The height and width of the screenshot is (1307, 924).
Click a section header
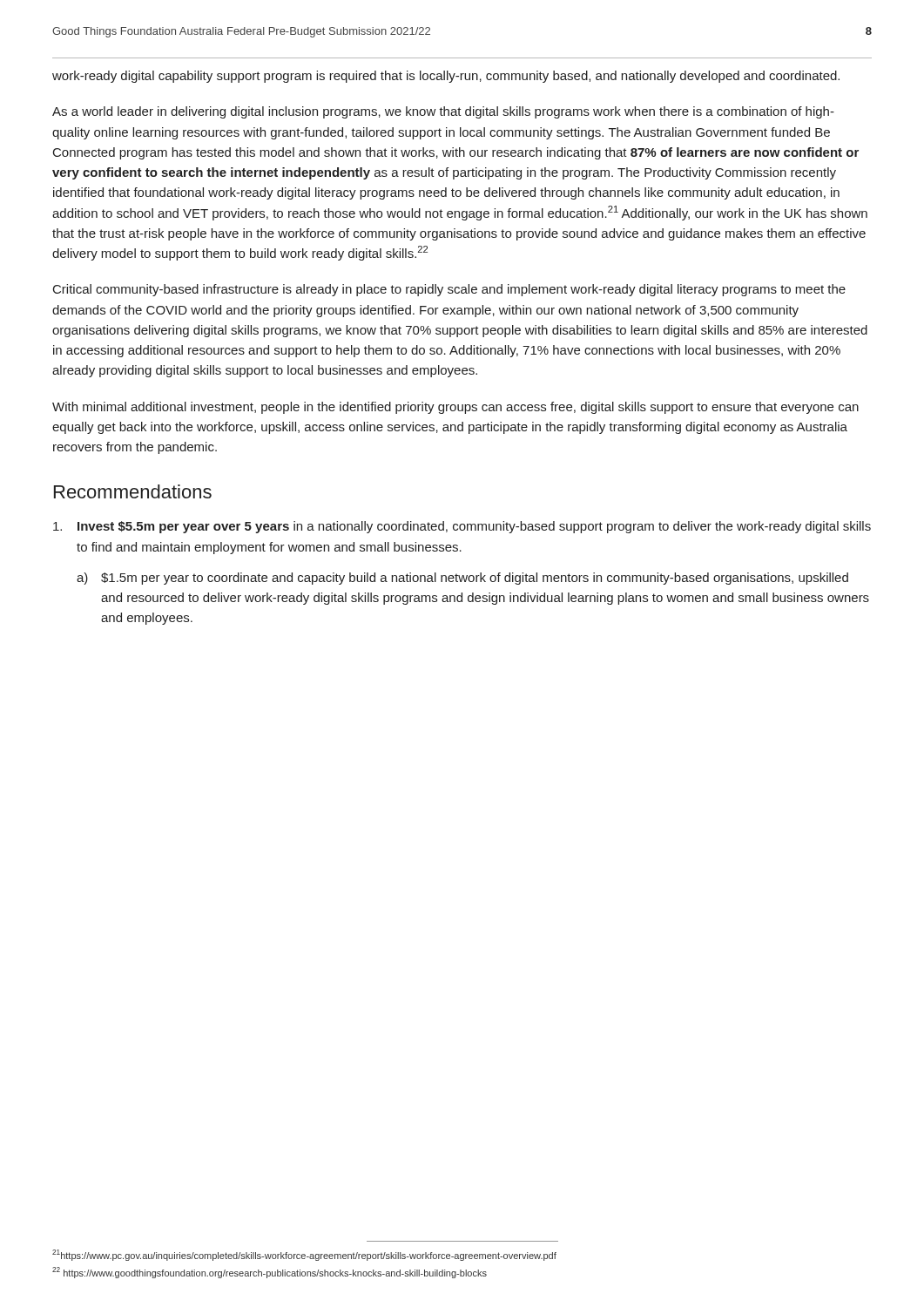132,492
